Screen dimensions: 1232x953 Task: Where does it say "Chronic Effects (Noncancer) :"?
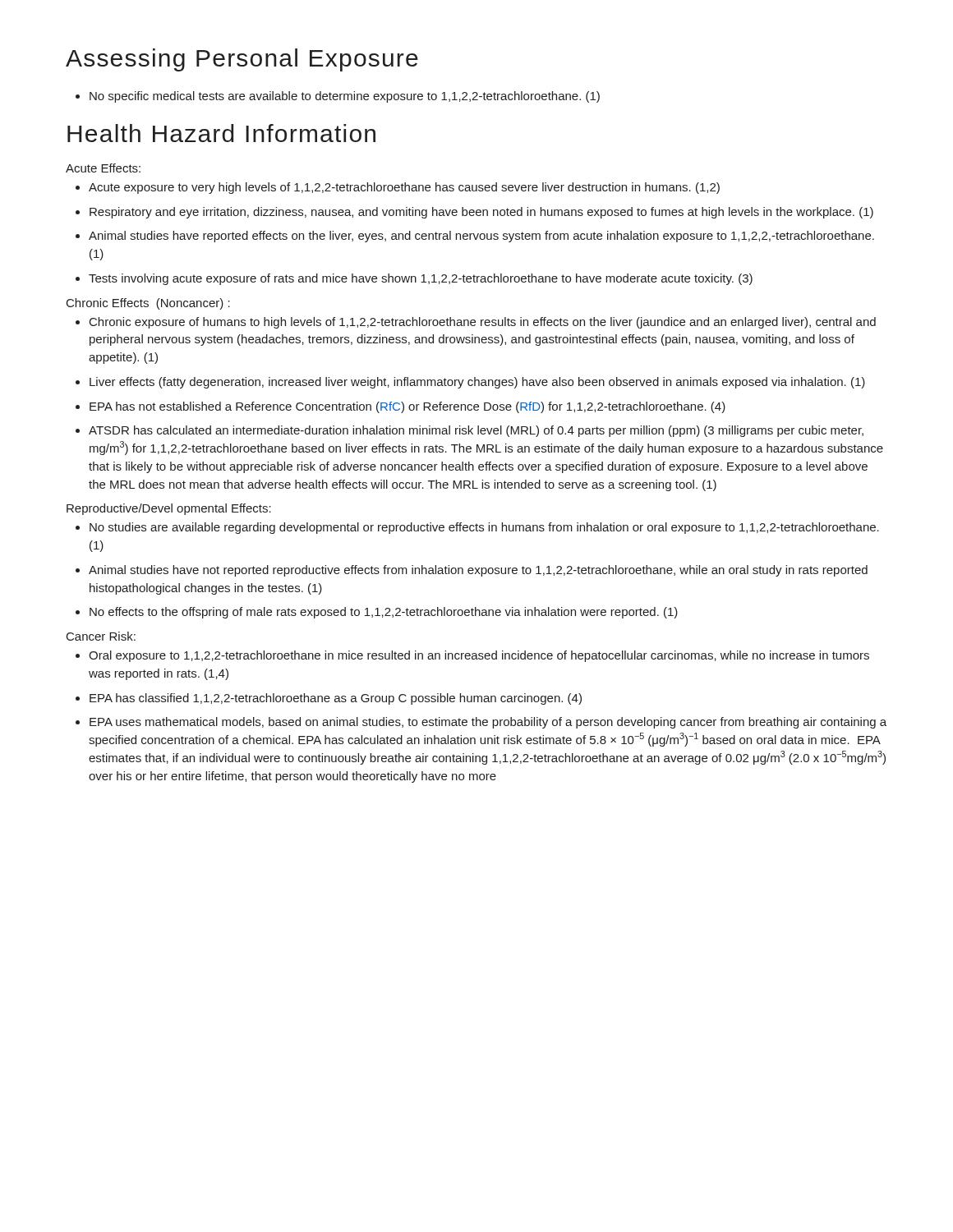148,302
